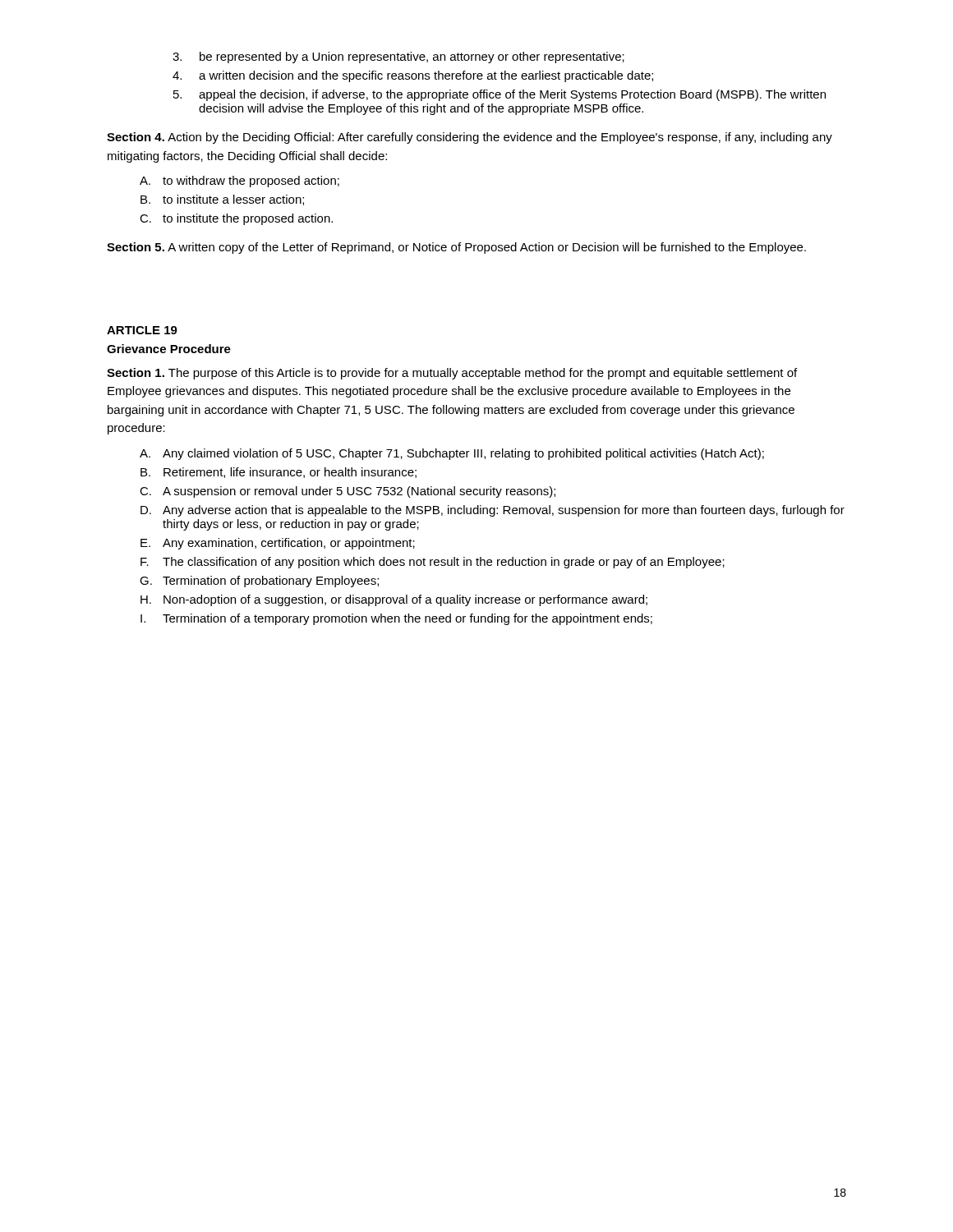Locate the block of text that opens with "Section 5. A"

coord(476,247)
